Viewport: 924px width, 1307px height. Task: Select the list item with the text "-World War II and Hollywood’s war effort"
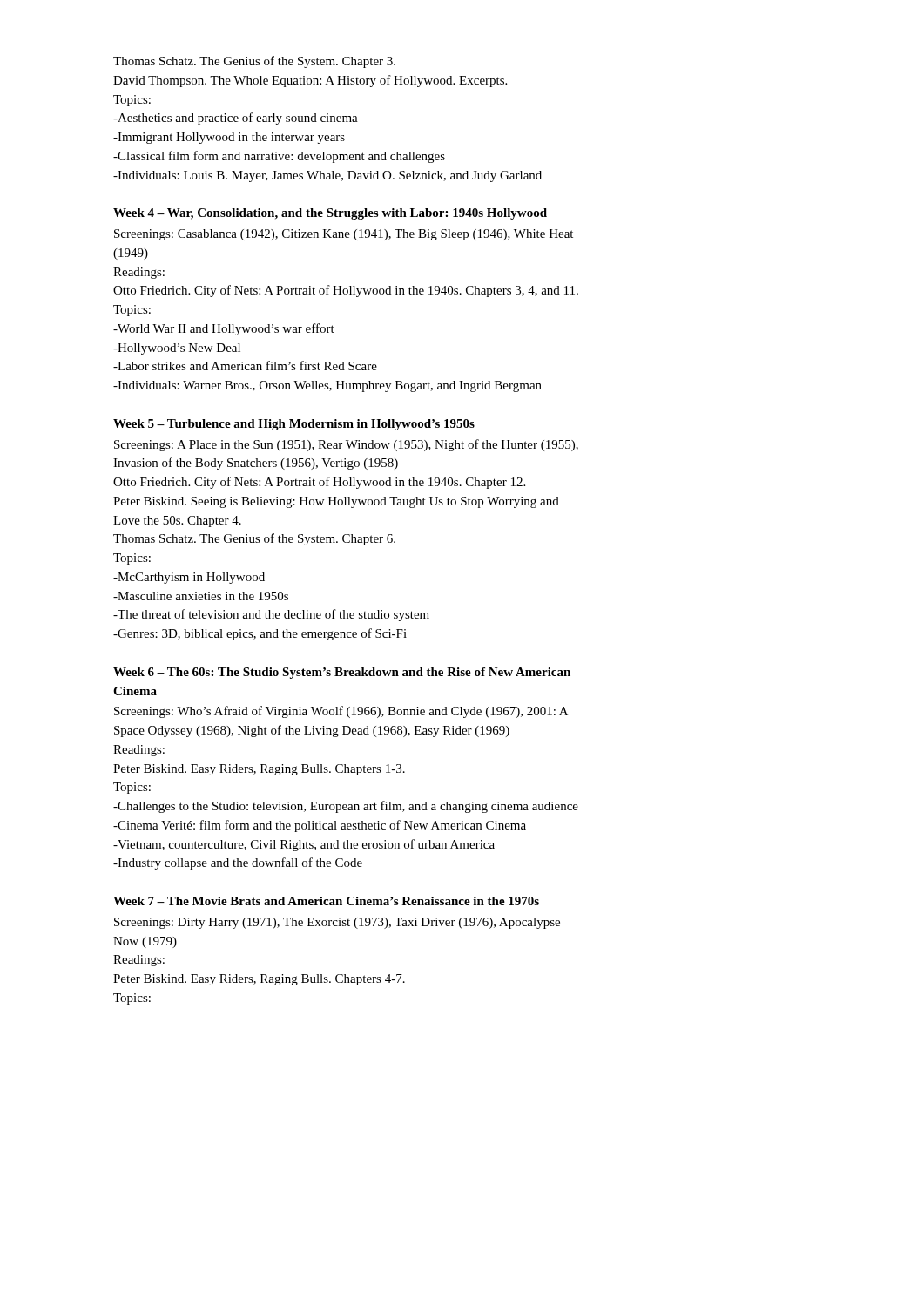point(224,329)
